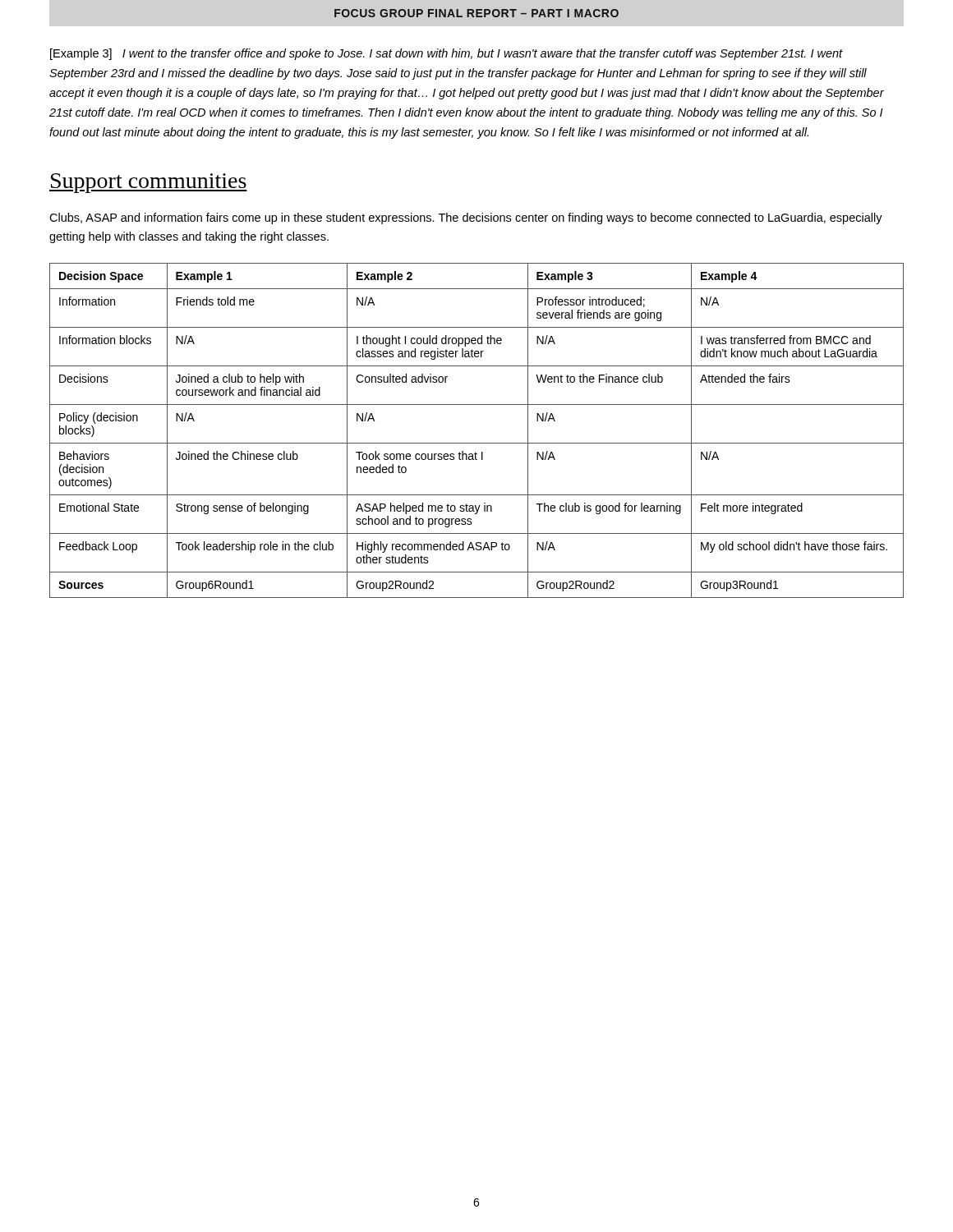The width and height of the screenshot is (953, 1232).
Task: Click on the table containing "Emotional State"
Action: point(476,430)
